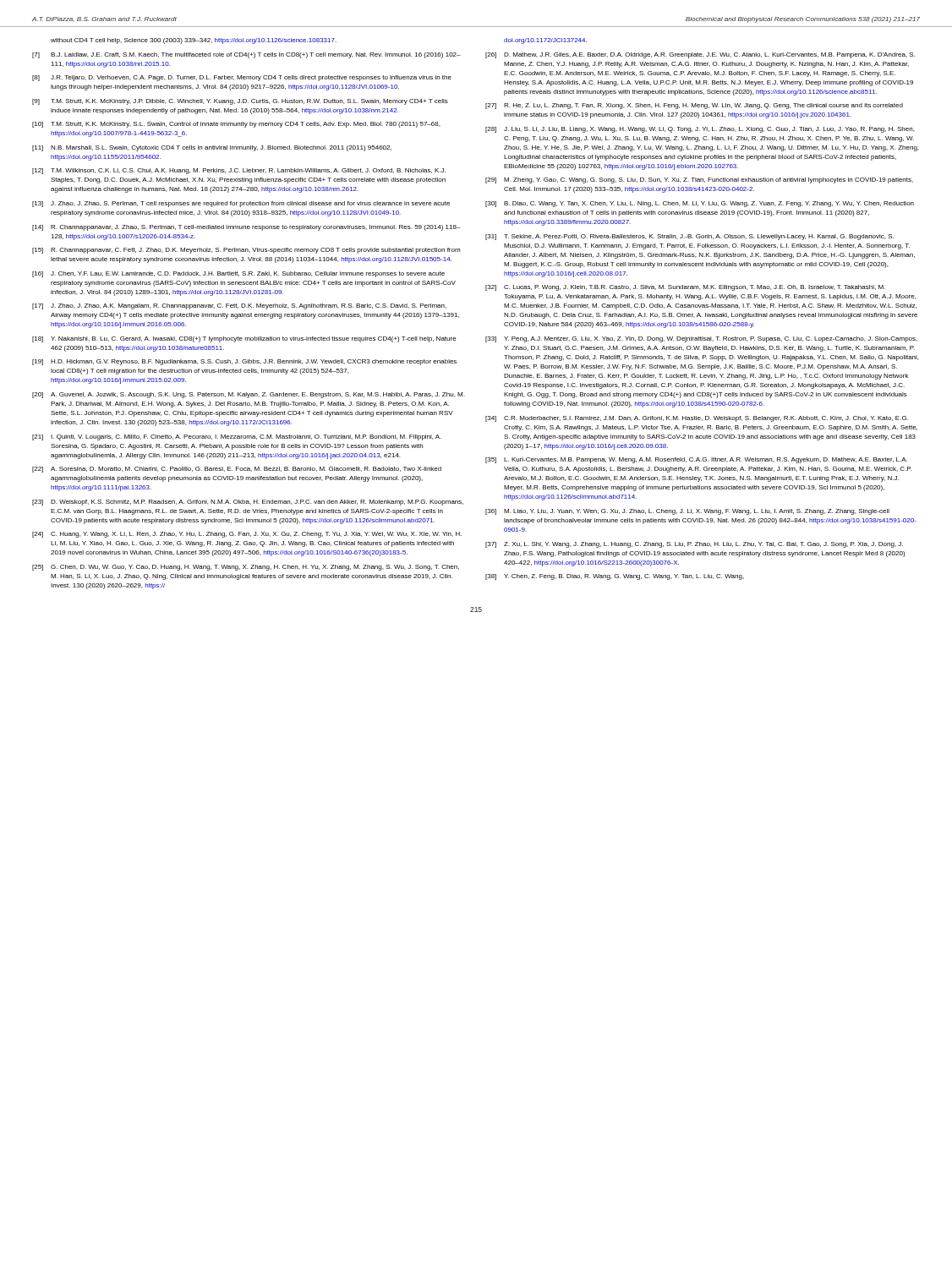Locate the region starting "[23] D. Weiskopf,"
Screen dimensions: 1268x952
pyautogui.click(x=249, y=511)
